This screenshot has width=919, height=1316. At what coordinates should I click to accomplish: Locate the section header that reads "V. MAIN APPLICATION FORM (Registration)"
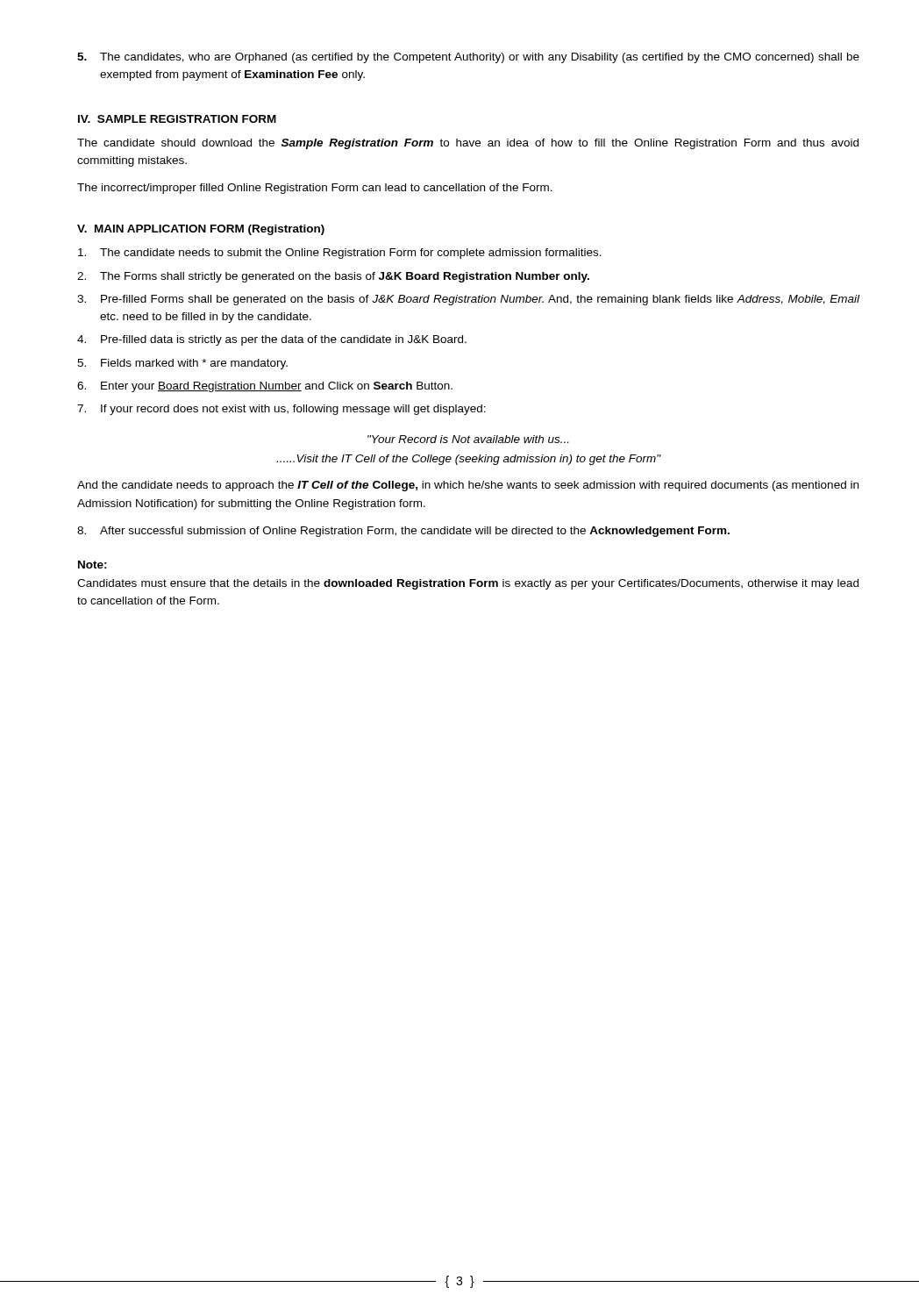(201, 229)
